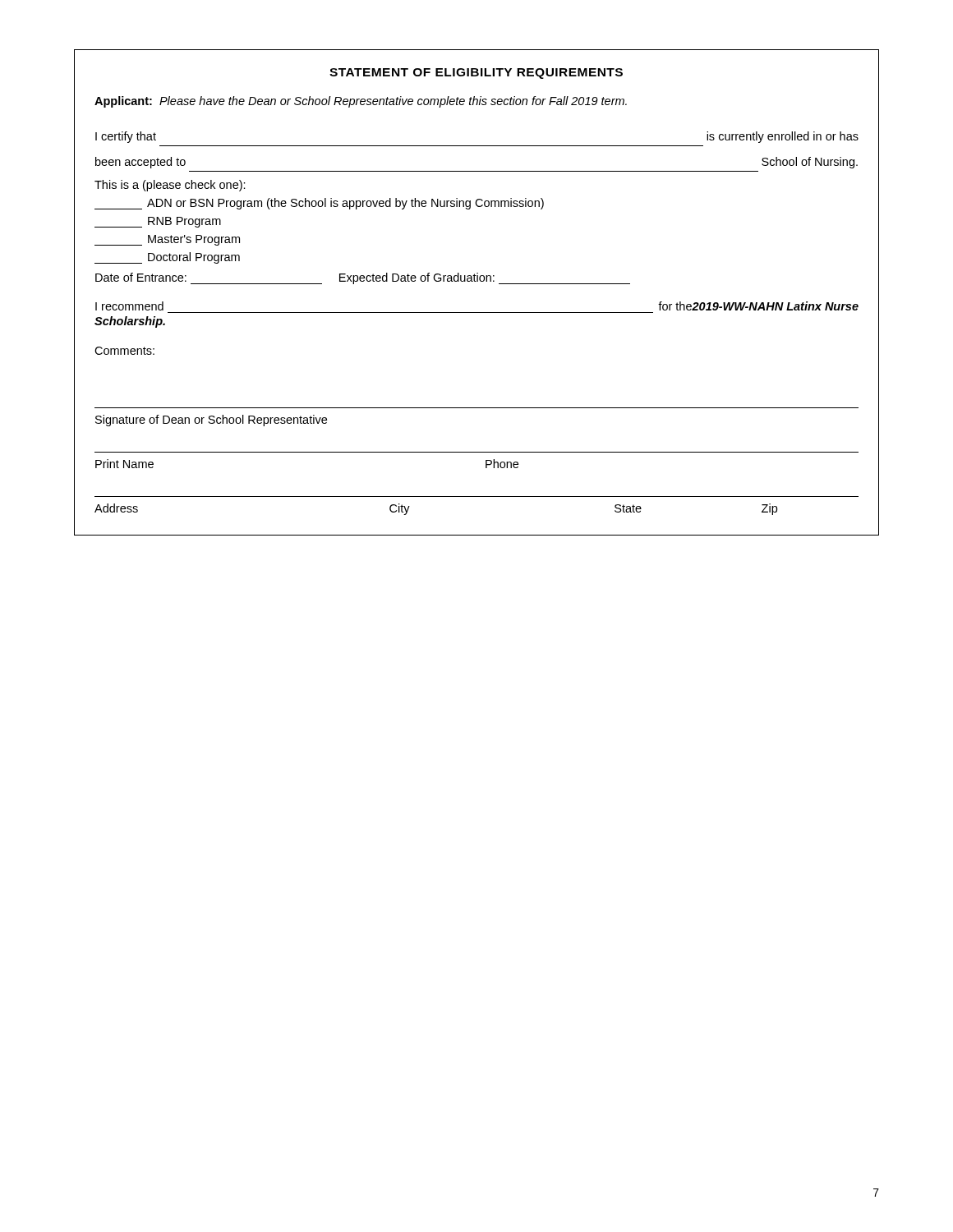
Task: Locate the text block containing "Date of Entrance: Expected"
Action: (362, 277)
